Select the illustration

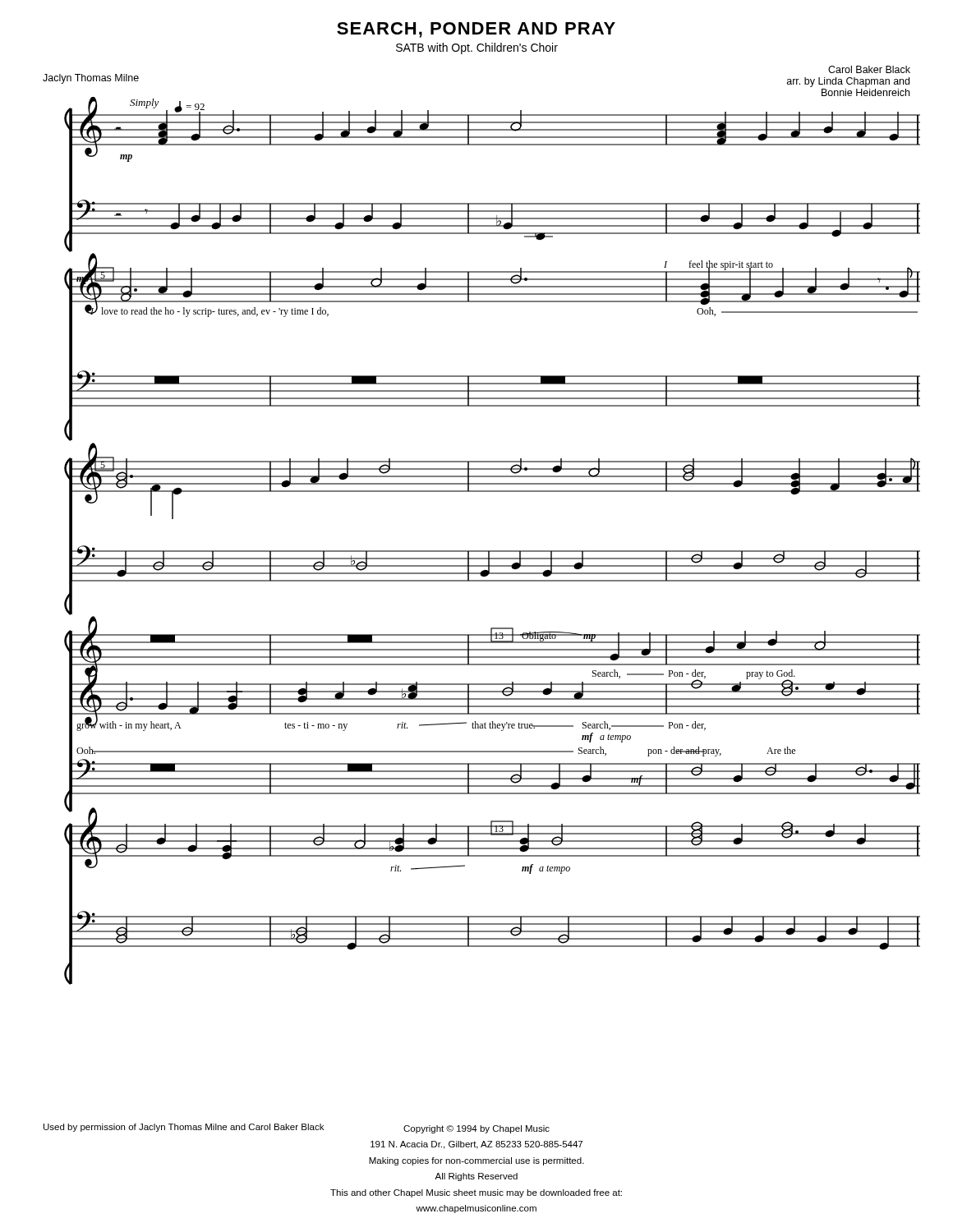coord(476,614)
